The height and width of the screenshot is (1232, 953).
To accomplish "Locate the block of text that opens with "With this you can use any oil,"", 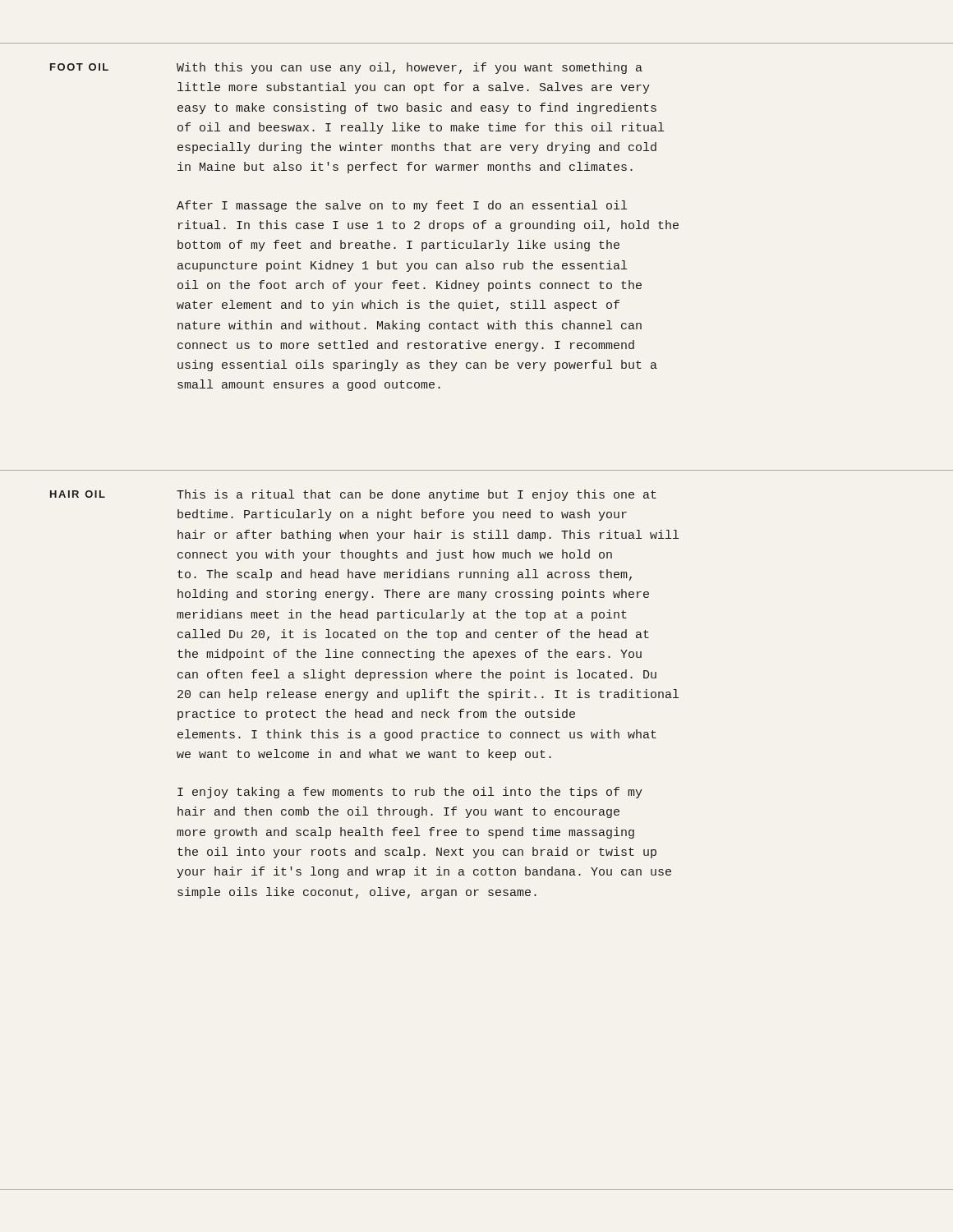I will 540,228.
